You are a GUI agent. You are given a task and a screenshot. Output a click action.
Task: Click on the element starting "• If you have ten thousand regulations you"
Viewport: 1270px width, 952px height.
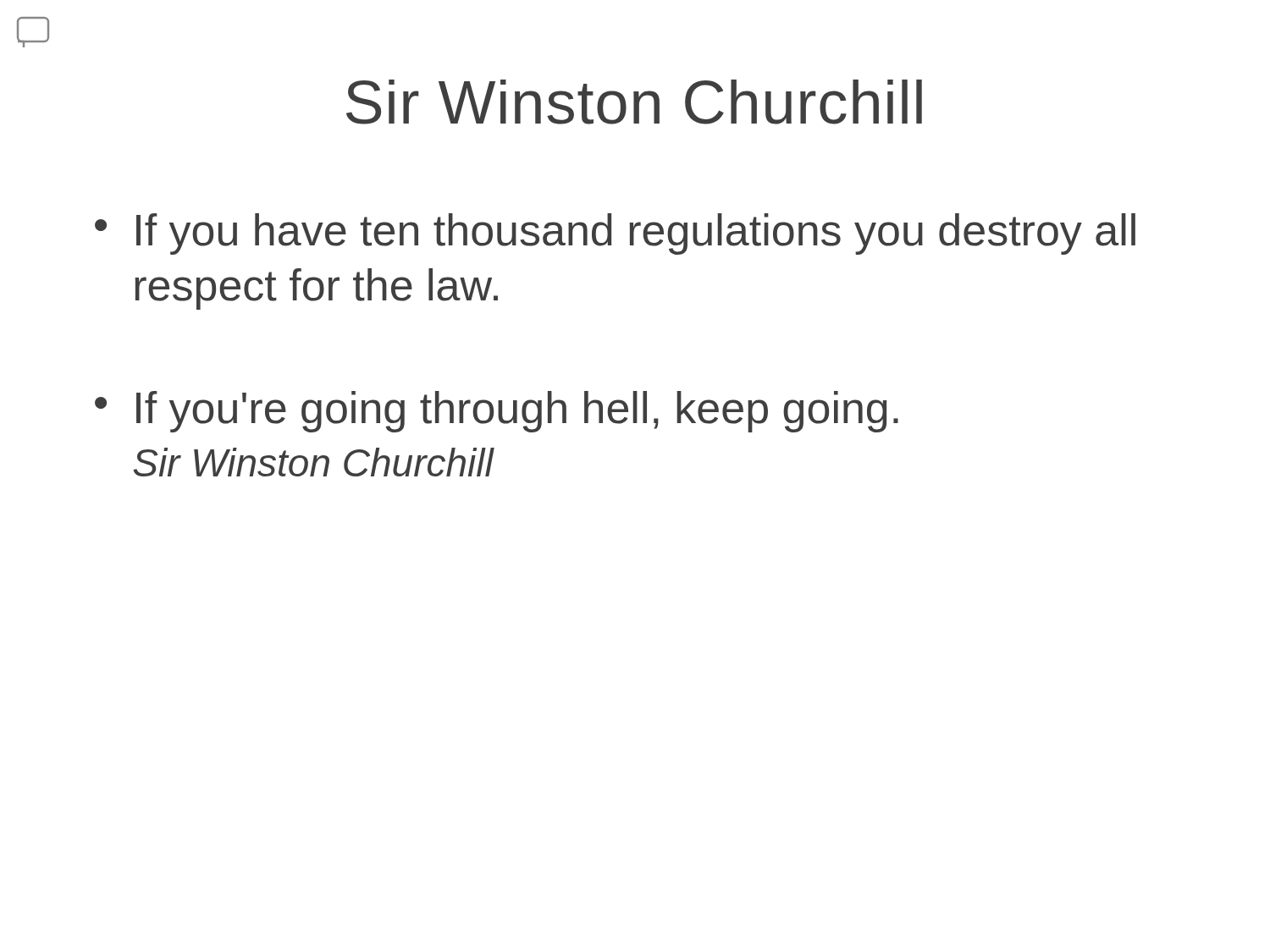coord(643,258)
